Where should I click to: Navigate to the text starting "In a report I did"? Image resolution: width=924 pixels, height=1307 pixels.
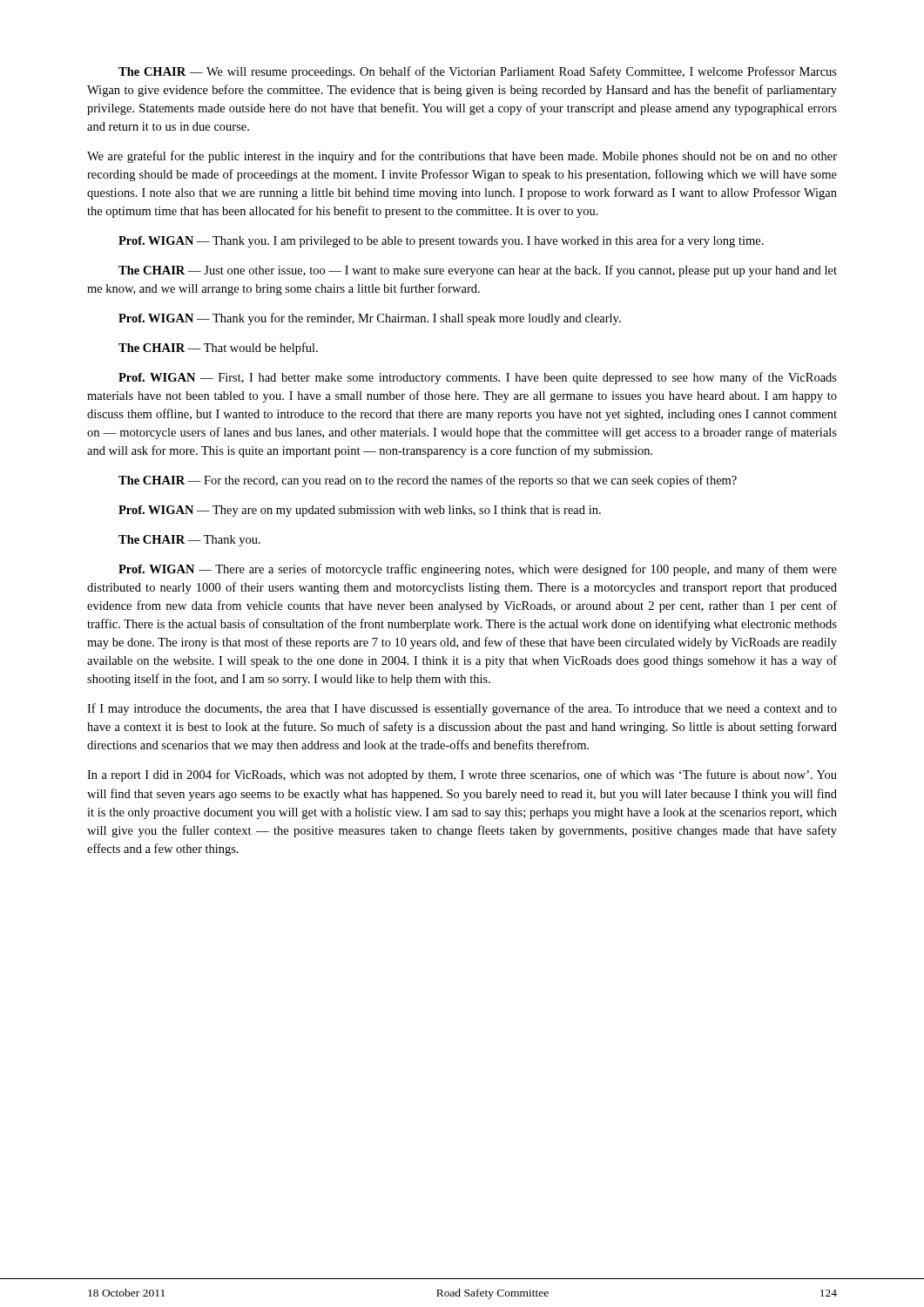pyautogui.click(x=462, y=812)
